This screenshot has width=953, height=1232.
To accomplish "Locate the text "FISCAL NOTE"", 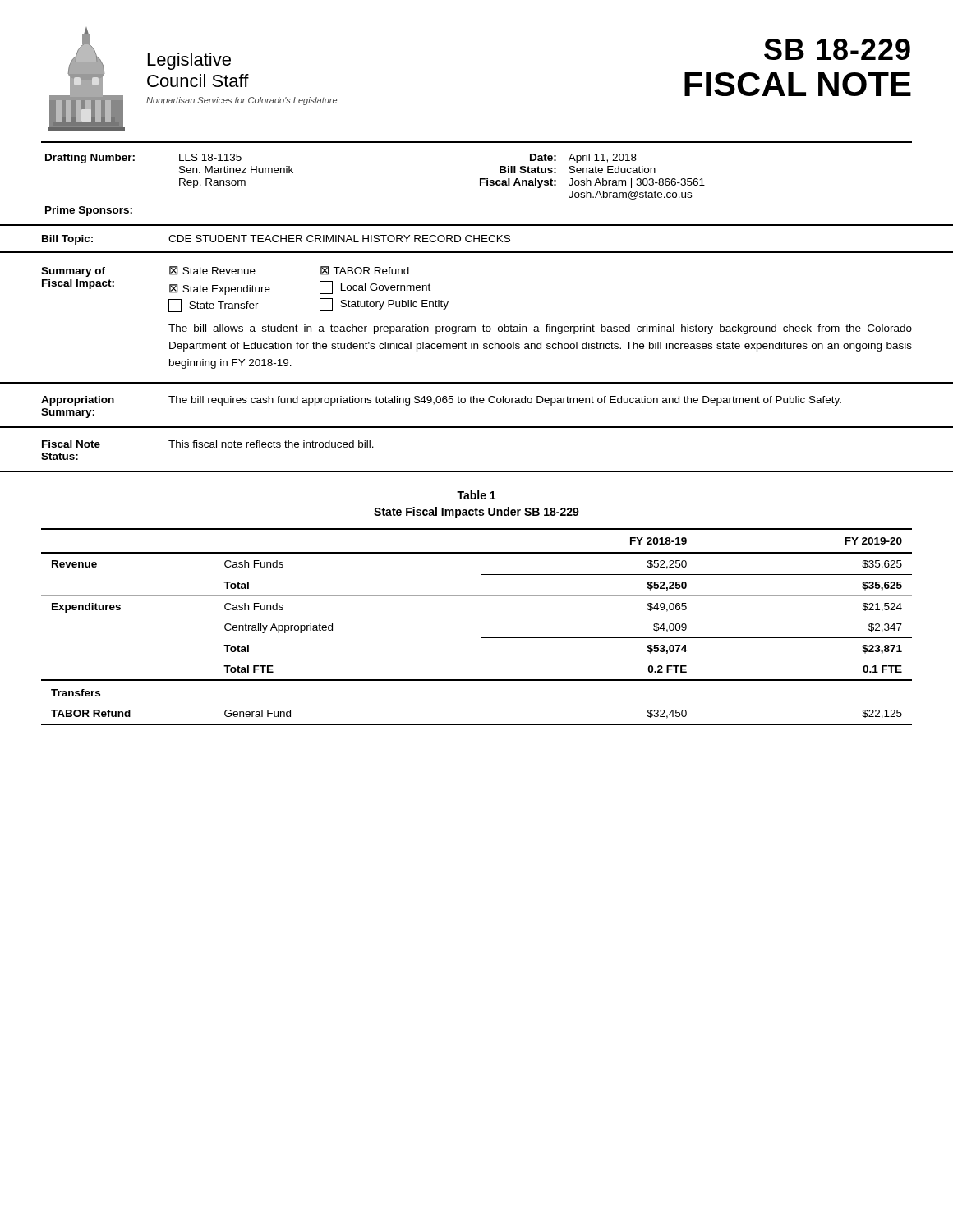I will click(797, 85).
